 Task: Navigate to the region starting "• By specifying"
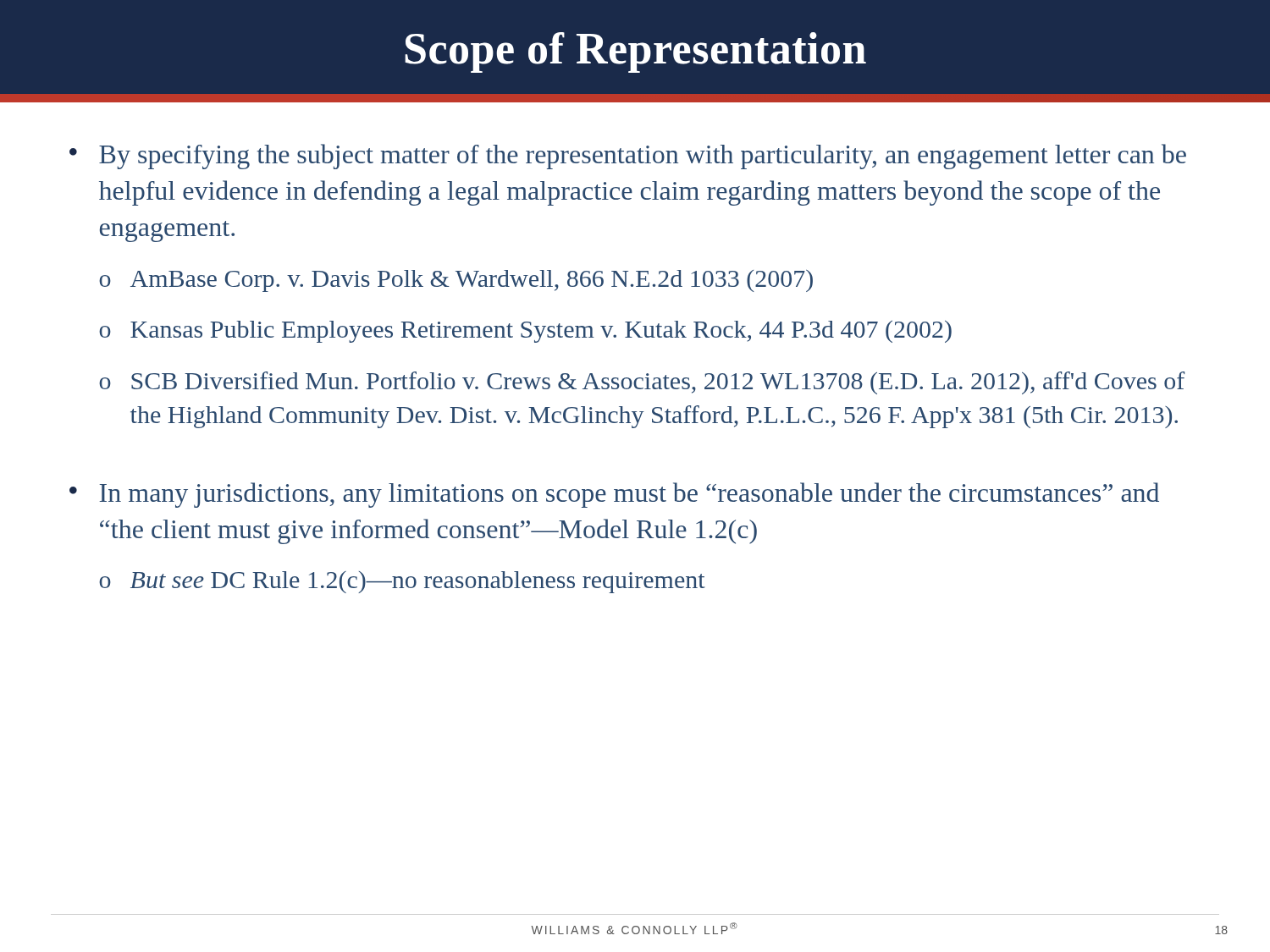[635, 293]
